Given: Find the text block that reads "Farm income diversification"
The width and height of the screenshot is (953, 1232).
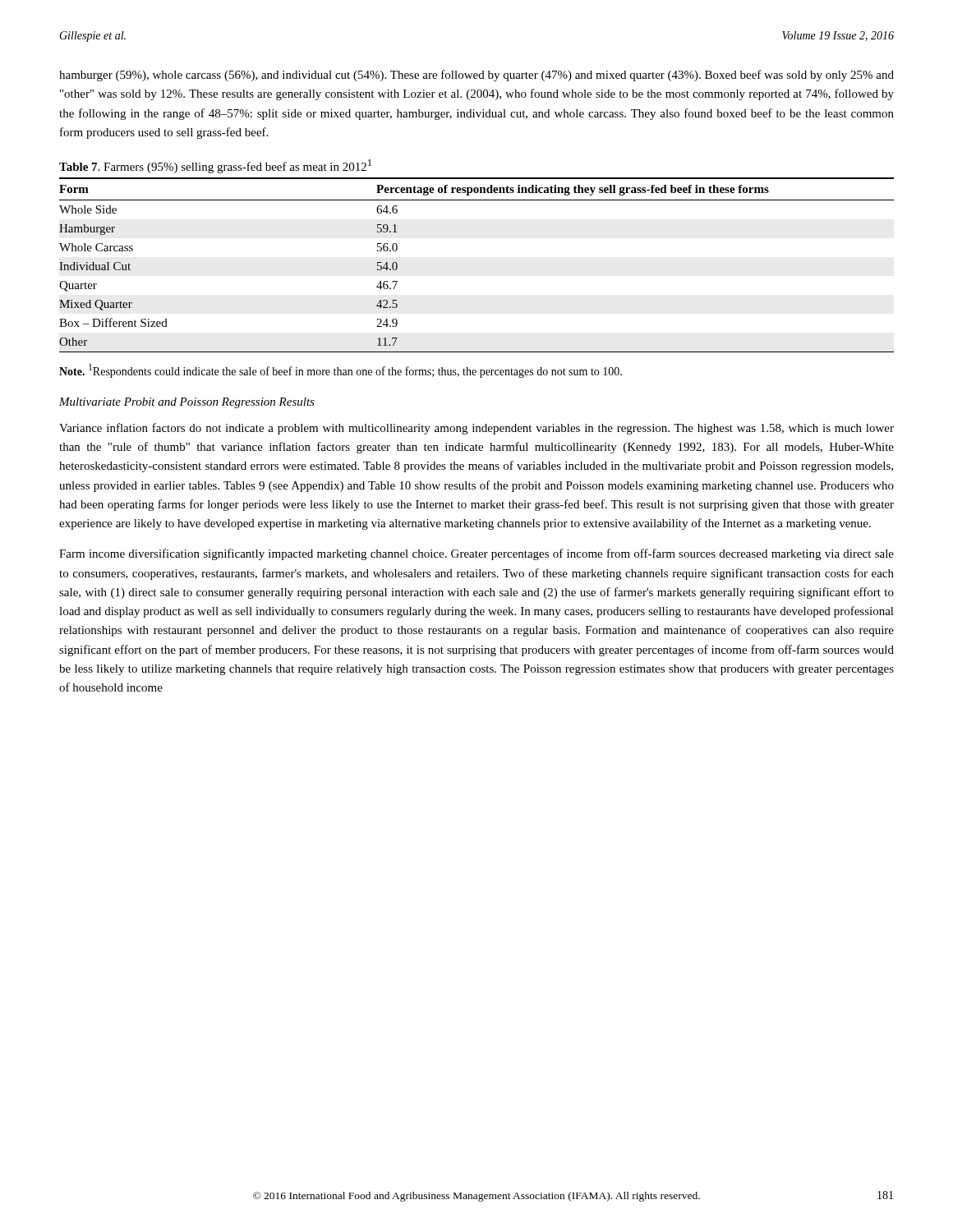Looking at the screenshot, I should point(476,621).
